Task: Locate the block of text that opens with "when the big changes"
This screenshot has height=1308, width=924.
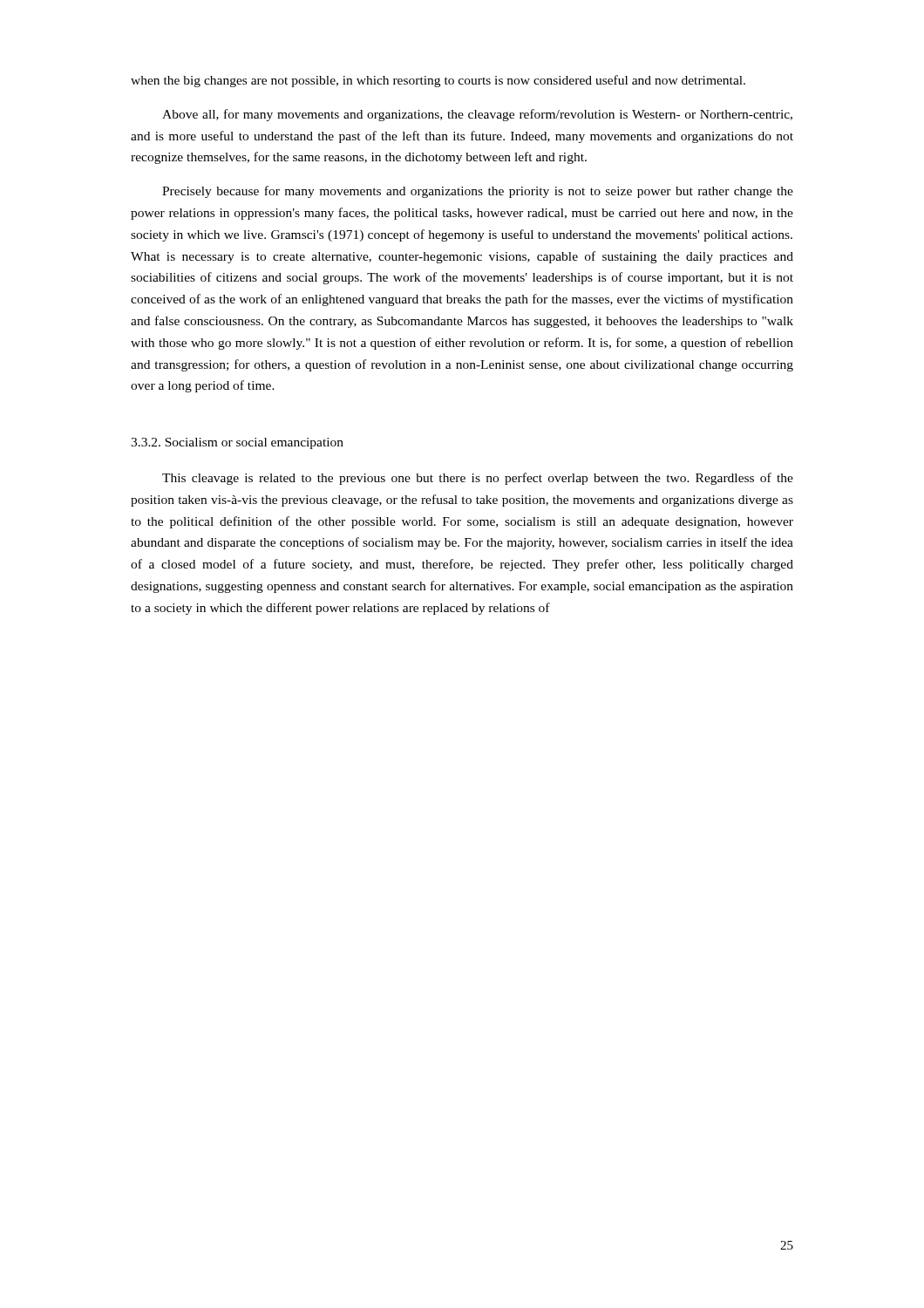Action: tap(462, 233)
